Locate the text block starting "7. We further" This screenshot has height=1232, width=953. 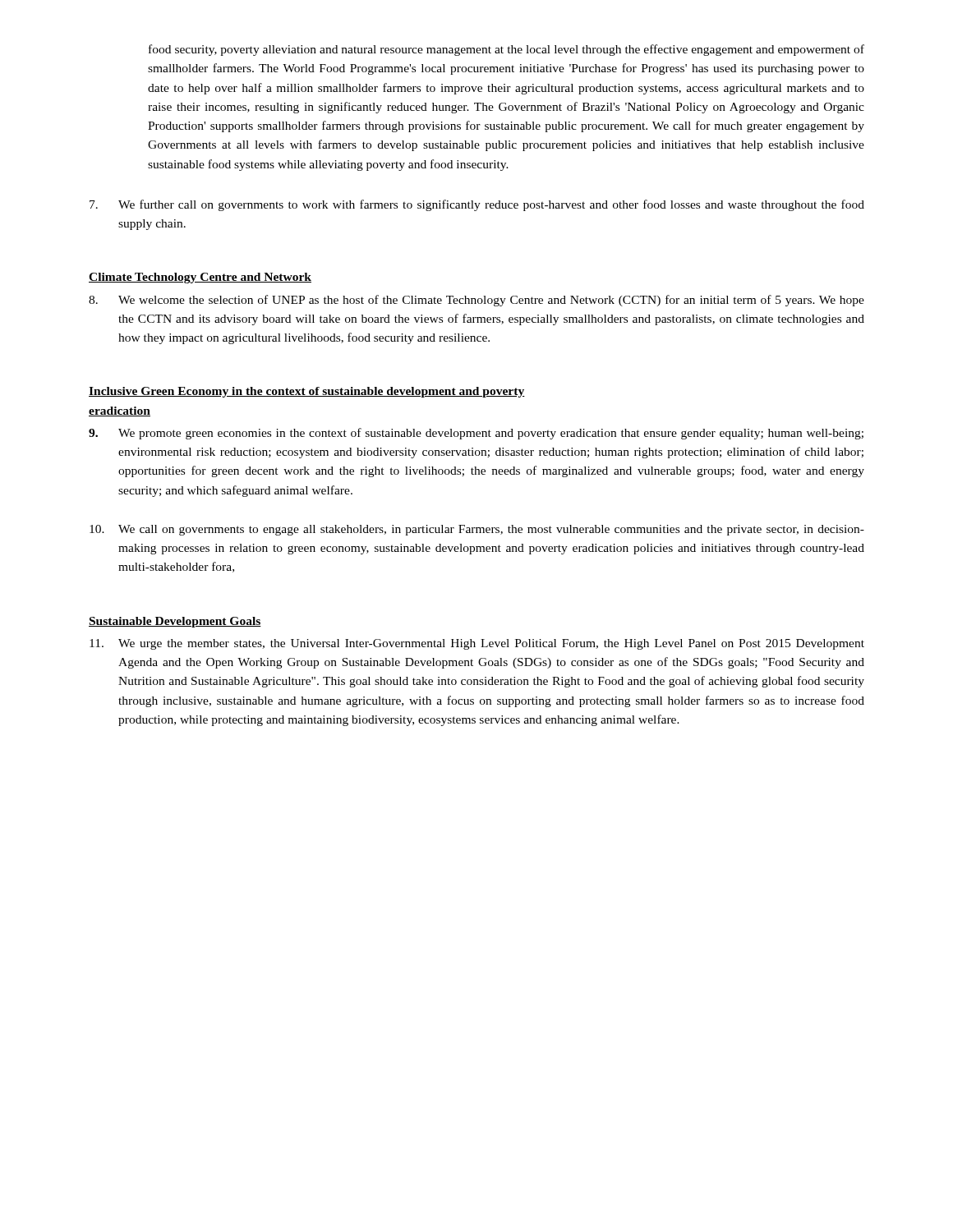coord(476,214)
